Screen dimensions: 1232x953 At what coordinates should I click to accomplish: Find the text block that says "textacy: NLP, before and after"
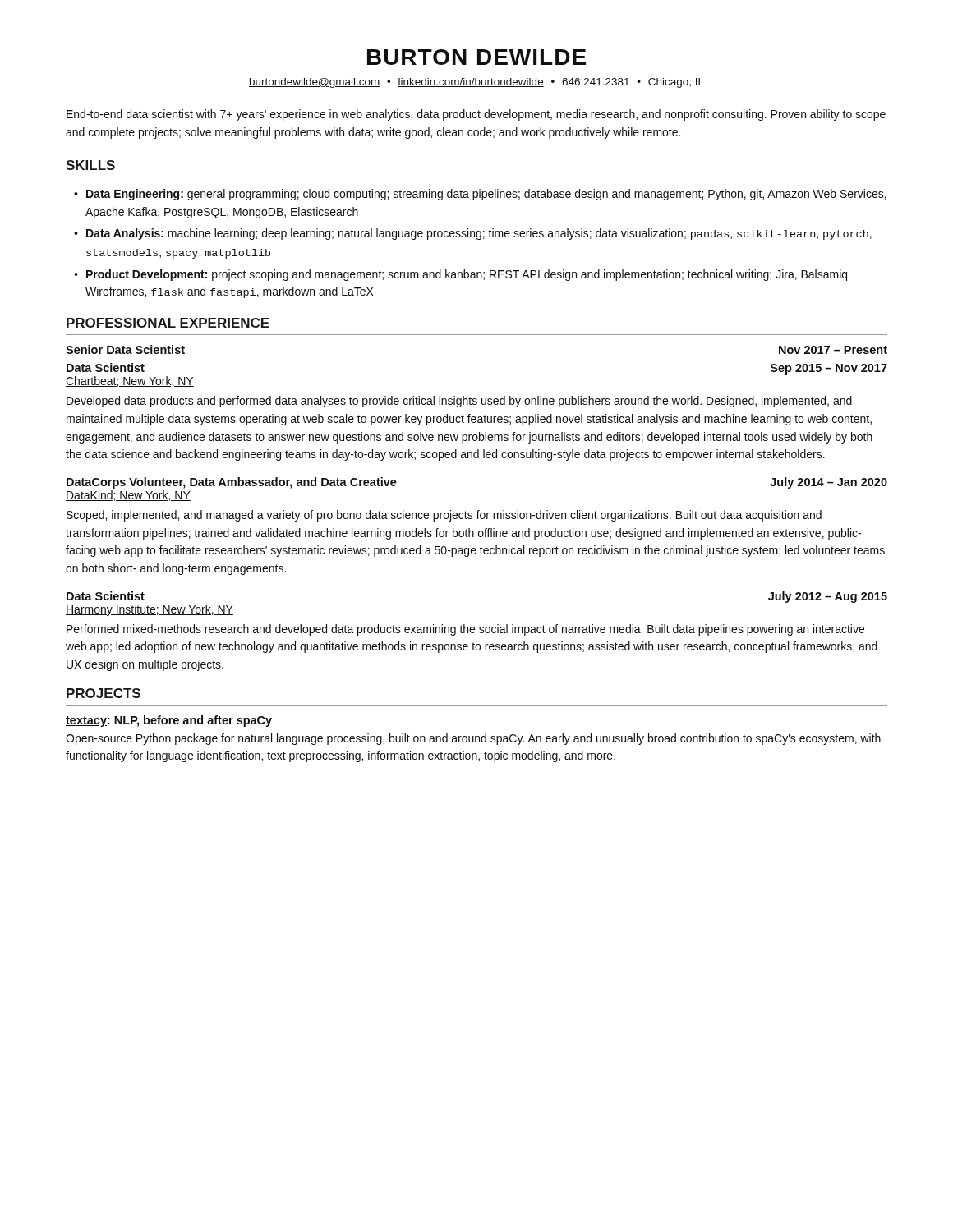169,720
